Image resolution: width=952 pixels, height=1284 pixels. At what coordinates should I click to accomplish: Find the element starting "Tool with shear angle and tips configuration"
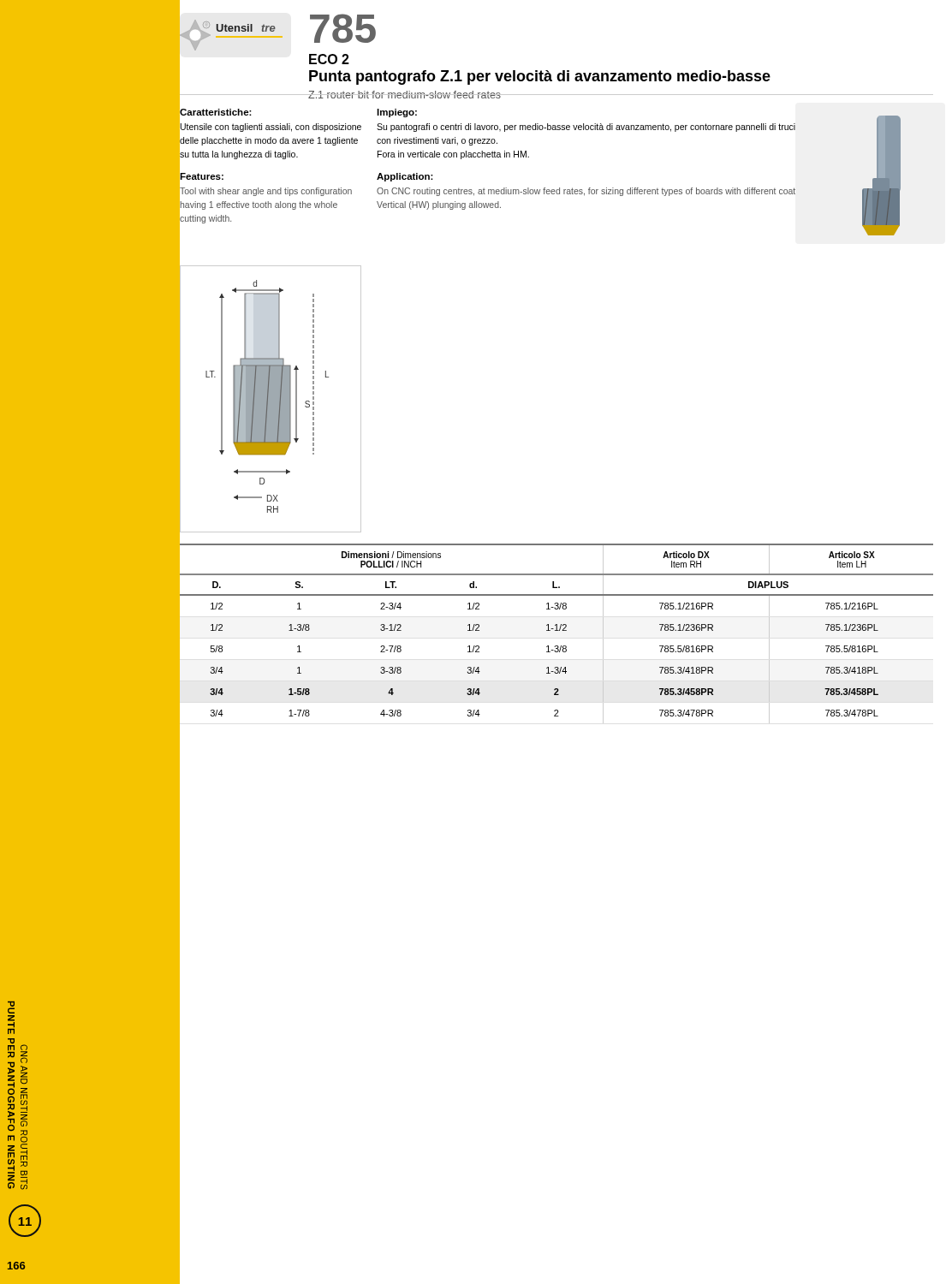tap(266, 205)
